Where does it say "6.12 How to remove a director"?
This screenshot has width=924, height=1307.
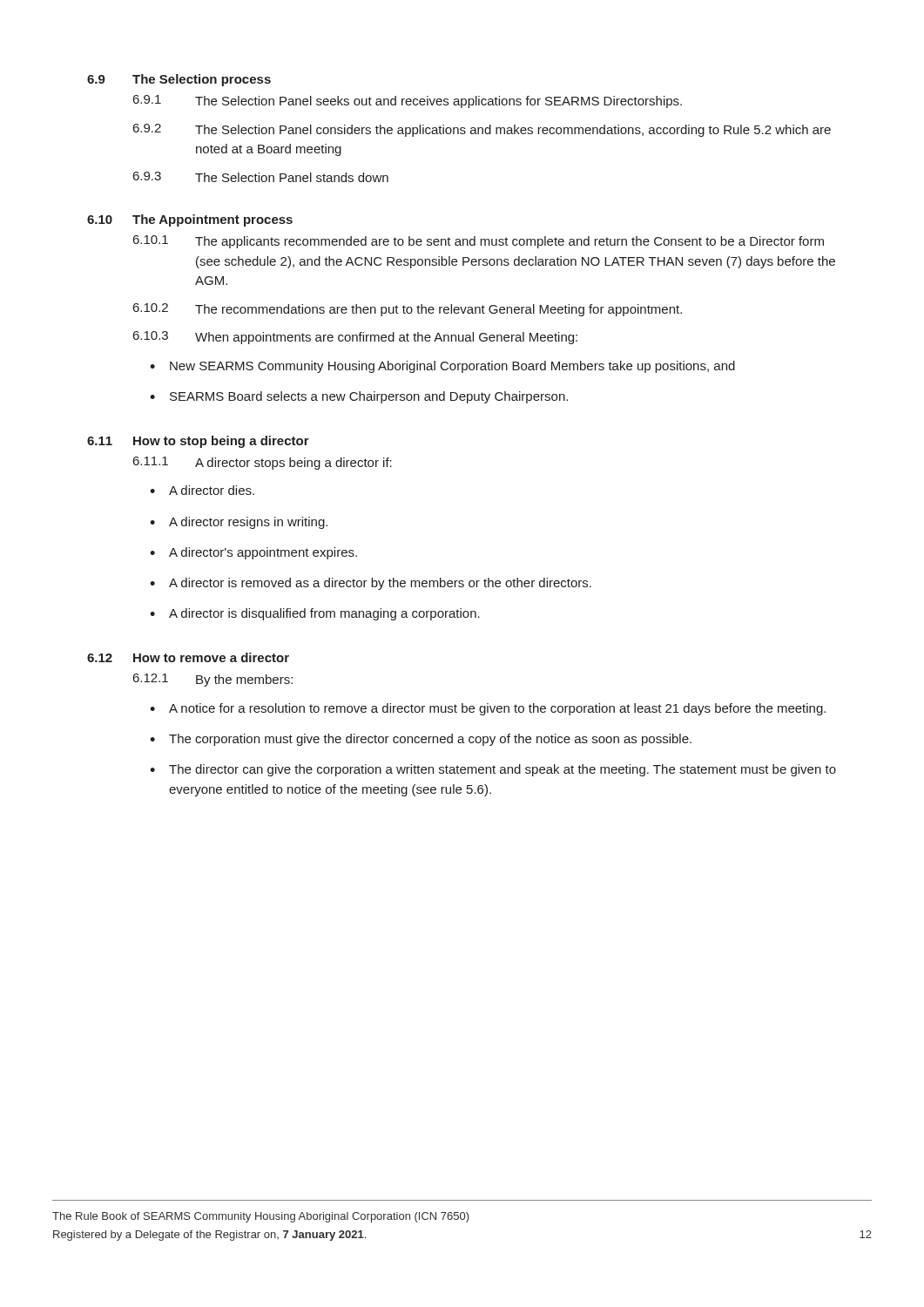tap(188, 658)
